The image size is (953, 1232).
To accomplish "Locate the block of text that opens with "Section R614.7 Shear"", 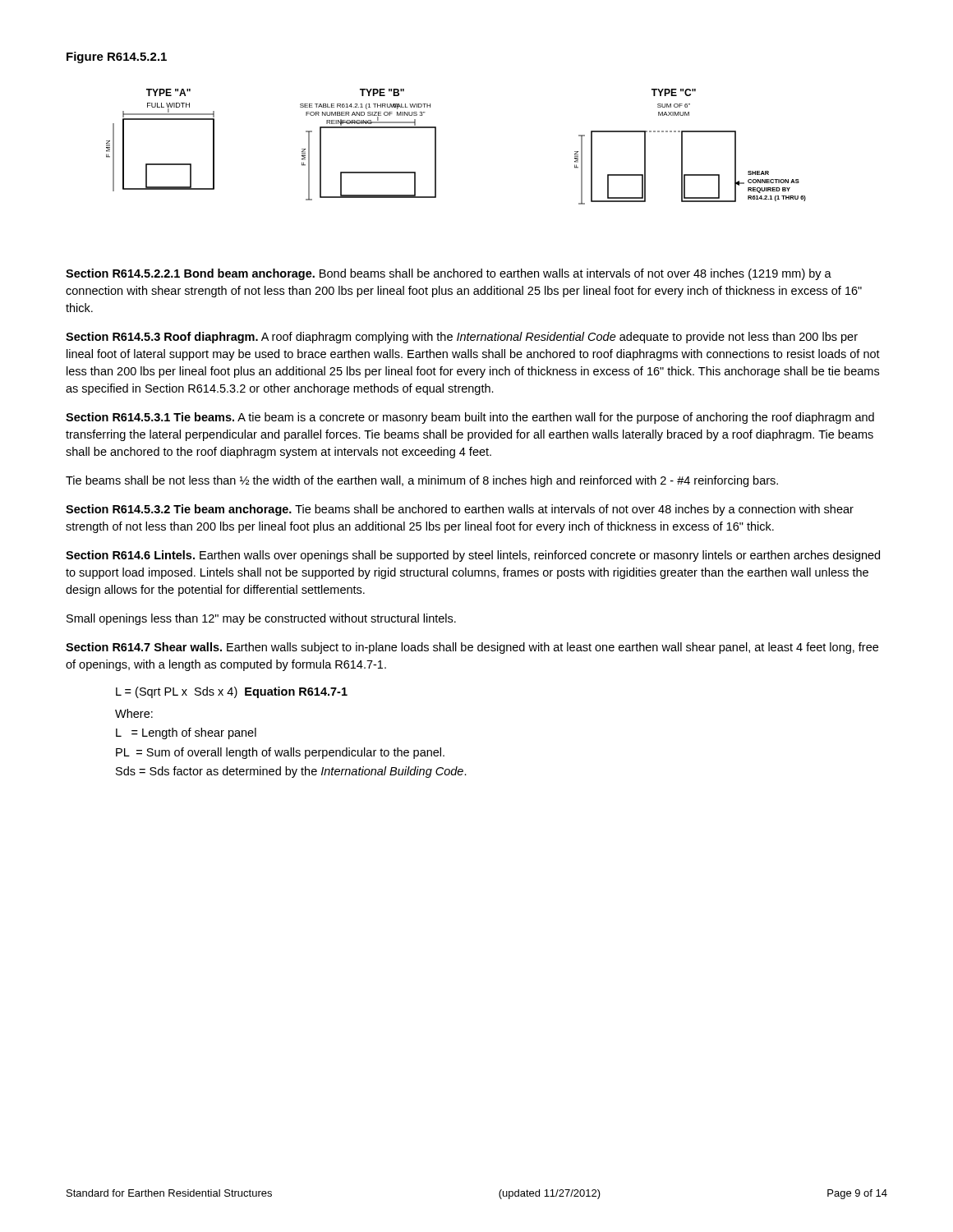I will 472,656.
